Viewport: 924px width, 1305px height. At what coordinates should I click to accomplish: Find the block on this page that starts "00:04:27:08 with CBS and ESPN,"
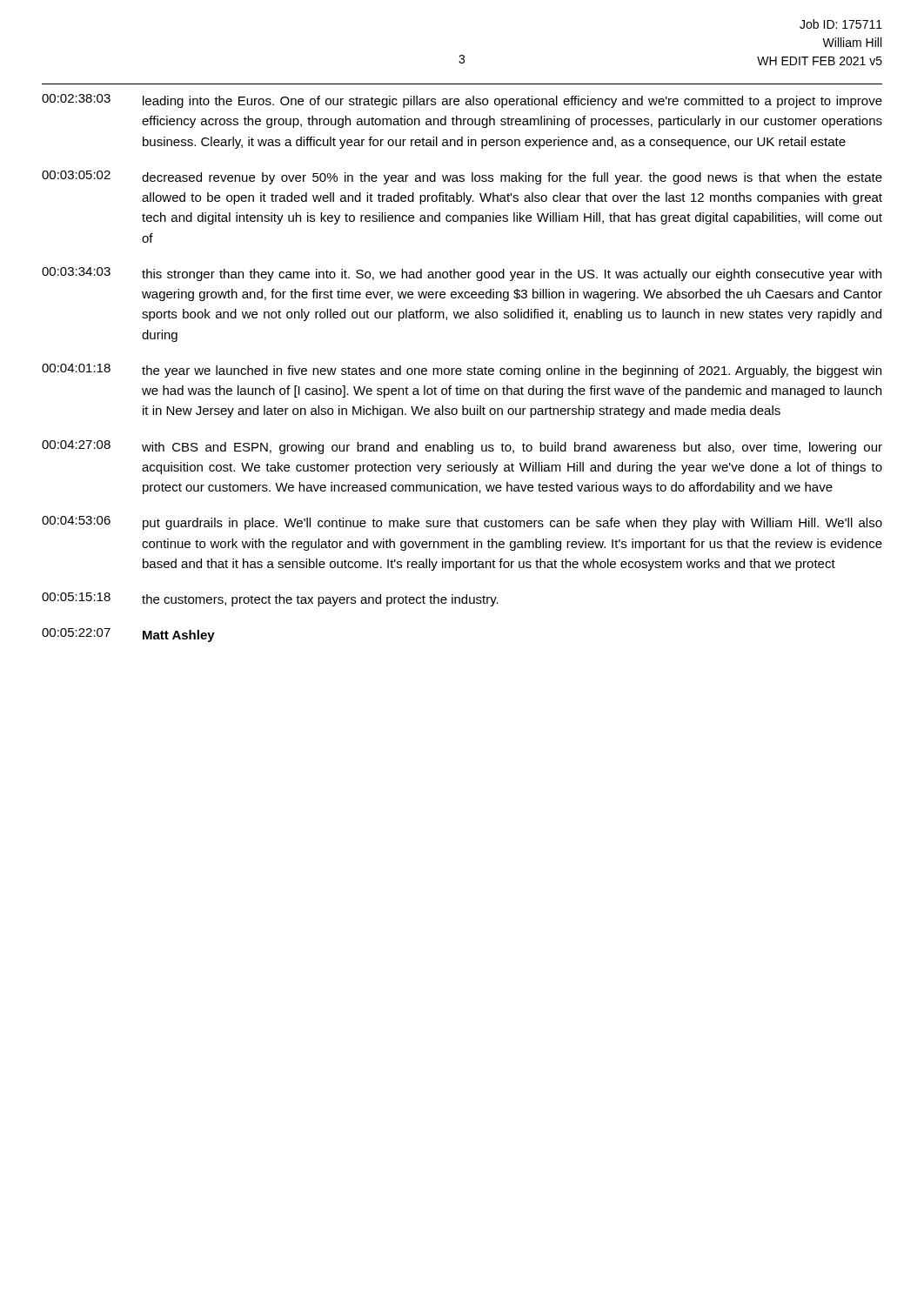click(462, 467)
